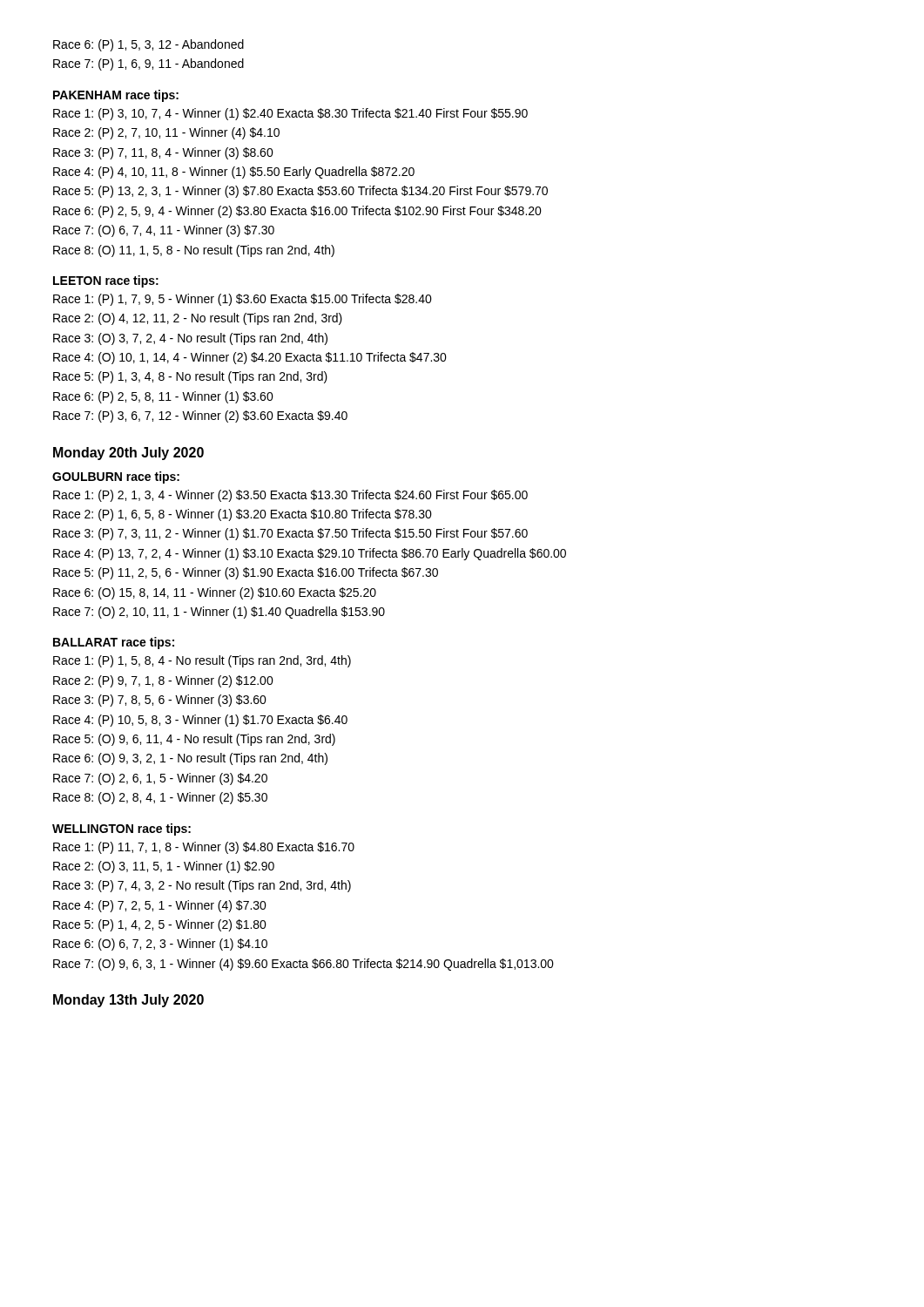
Task: Locate the block of text that opens with "Race 1: (P) 1, 7, 9, 5 -"
Action: coord(242,299)
